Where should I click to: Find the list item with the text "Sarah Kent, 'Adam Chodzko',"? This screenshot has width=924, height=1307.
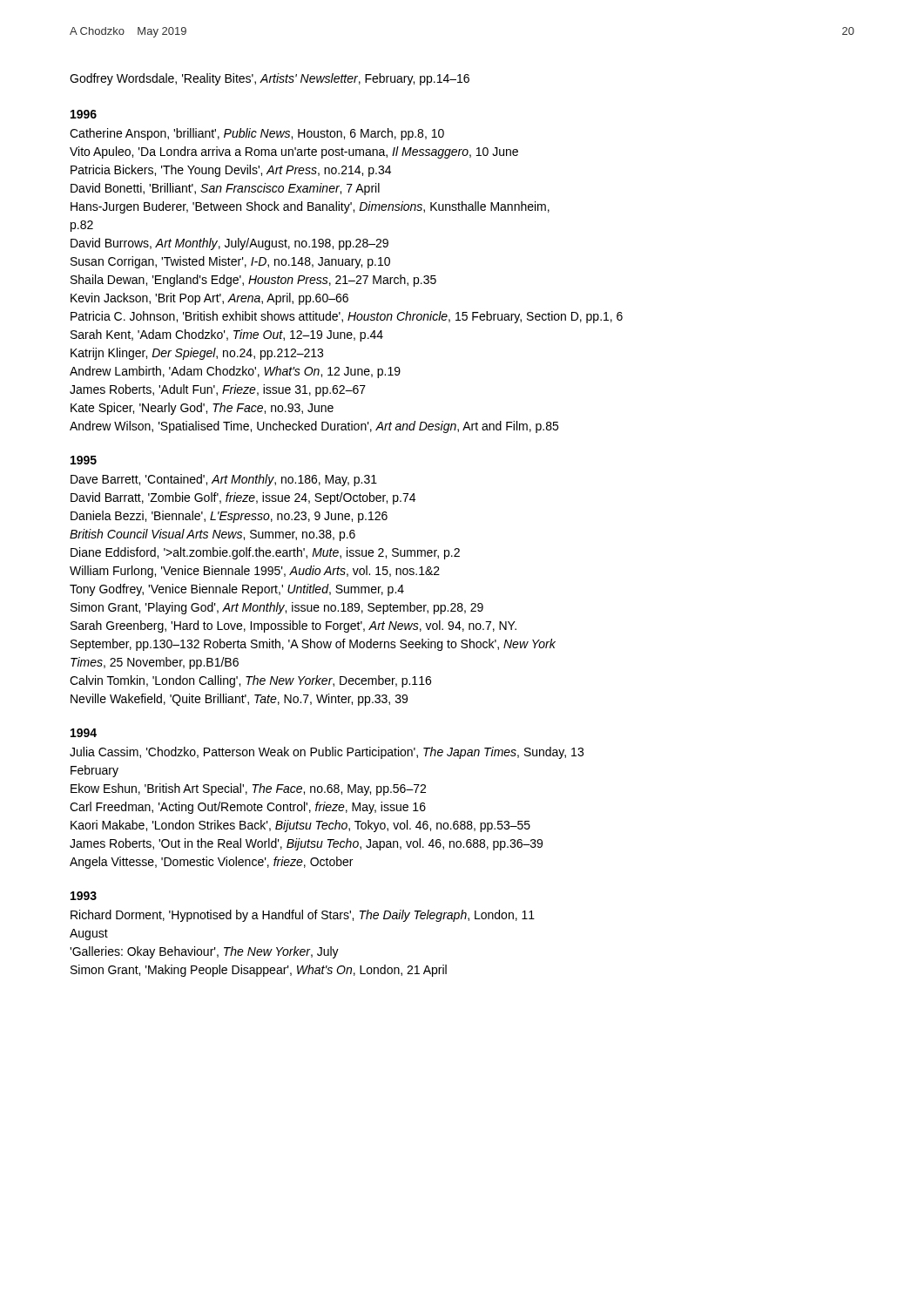tap(226, 335)
